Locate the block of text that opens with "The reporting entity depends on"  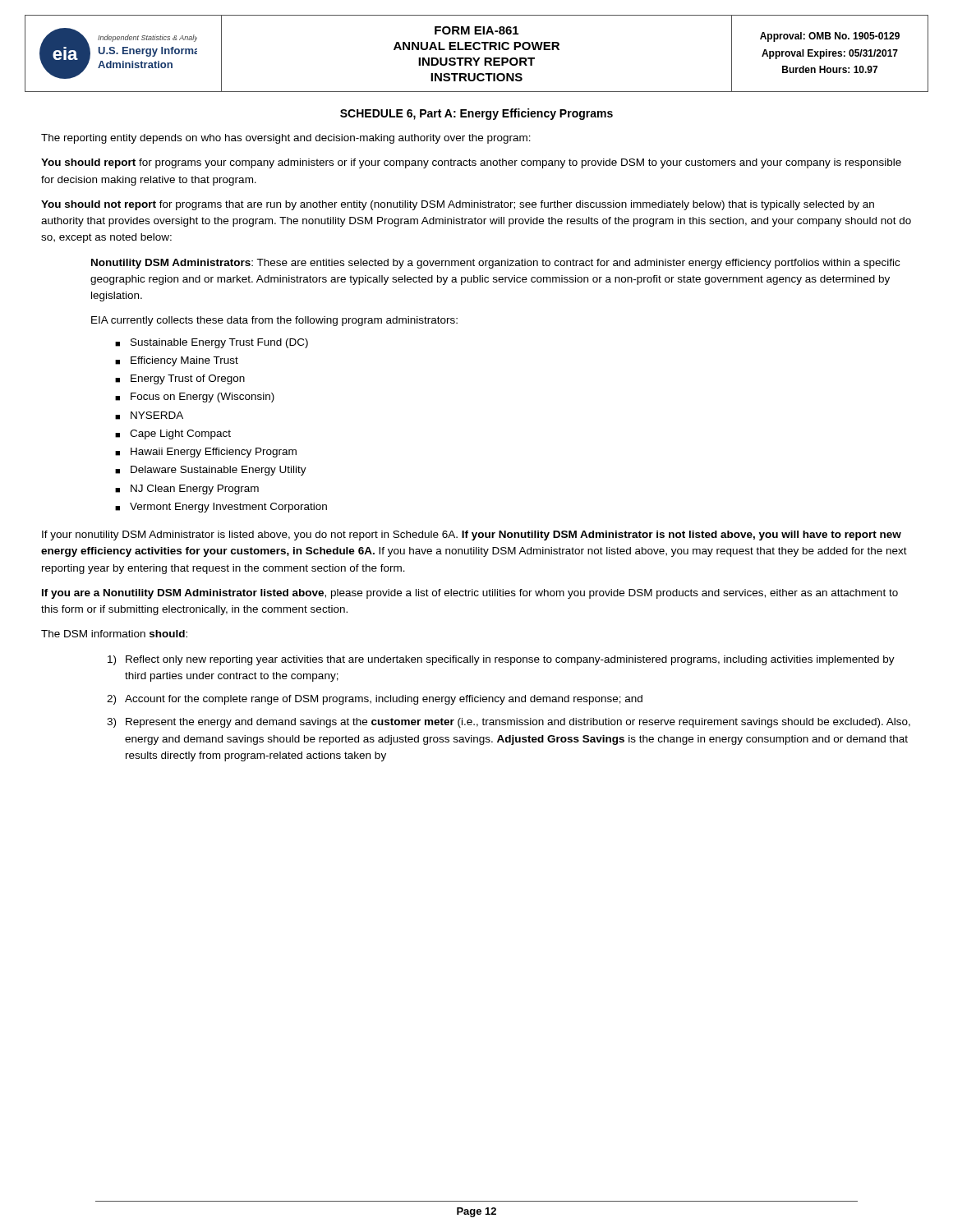point(286,138)
